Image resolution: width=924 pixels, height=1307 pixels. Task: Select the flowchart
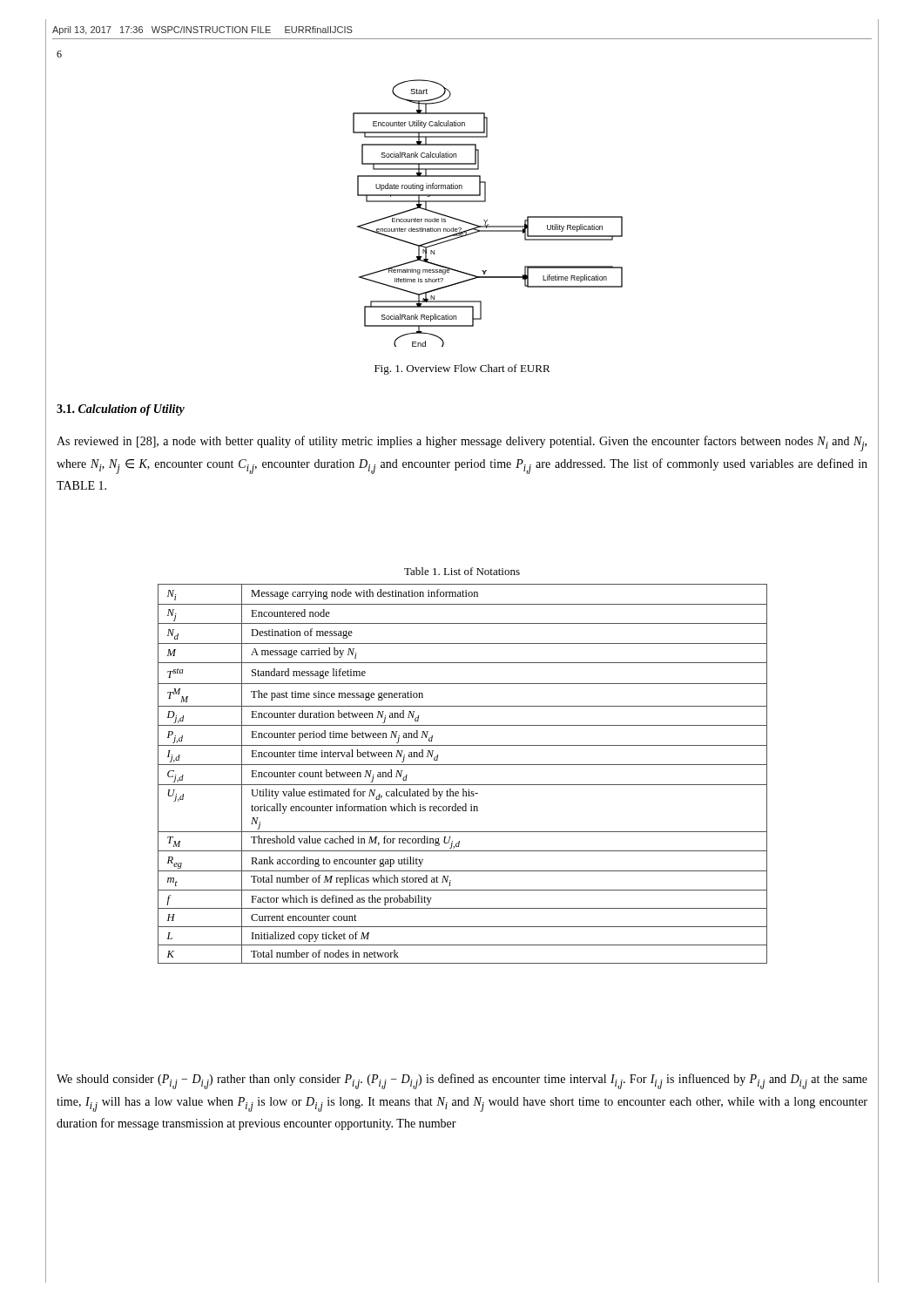coord(462,212)
